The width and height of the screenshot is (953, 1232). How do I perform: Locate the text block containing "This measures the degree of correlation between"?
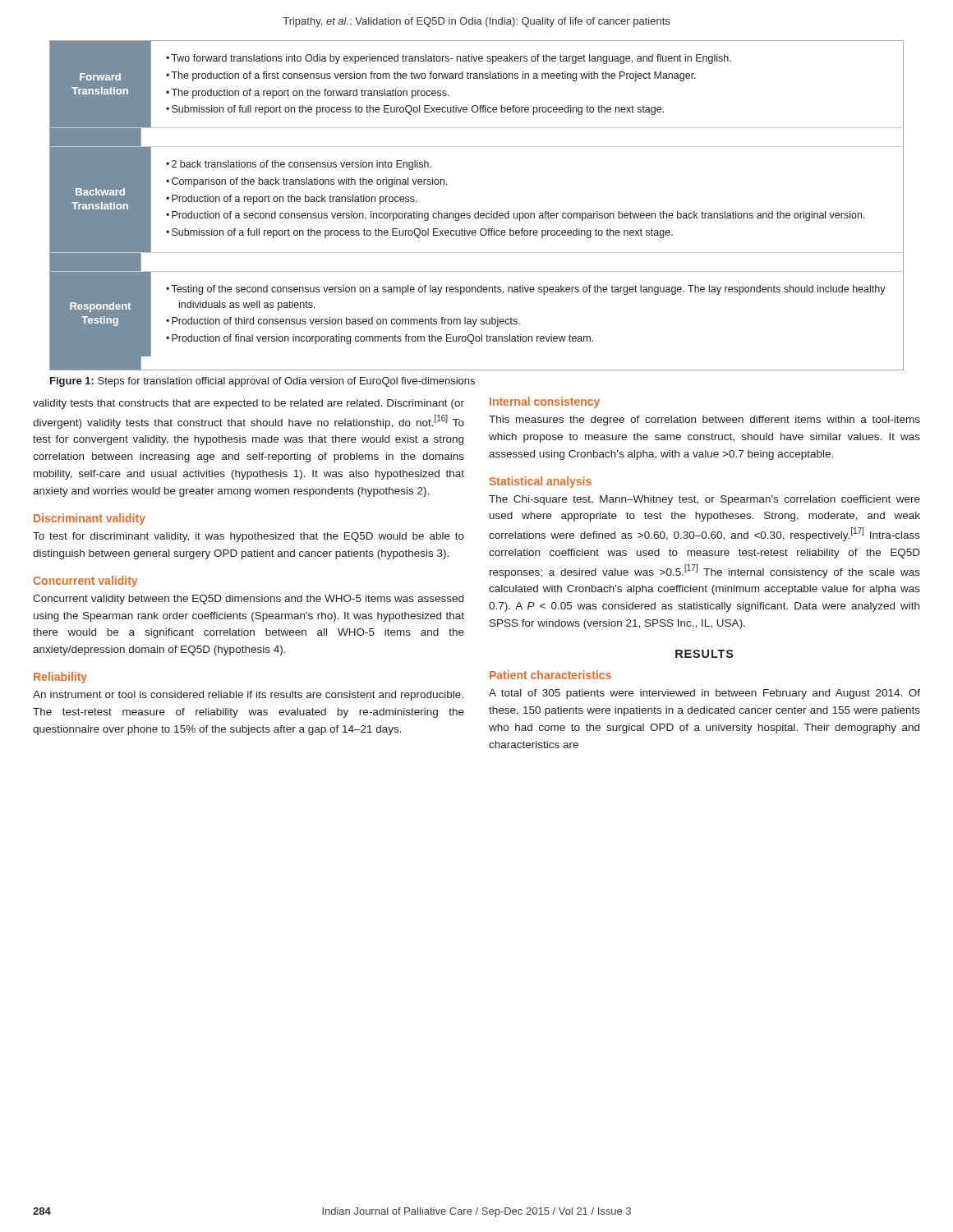(704, 436)
